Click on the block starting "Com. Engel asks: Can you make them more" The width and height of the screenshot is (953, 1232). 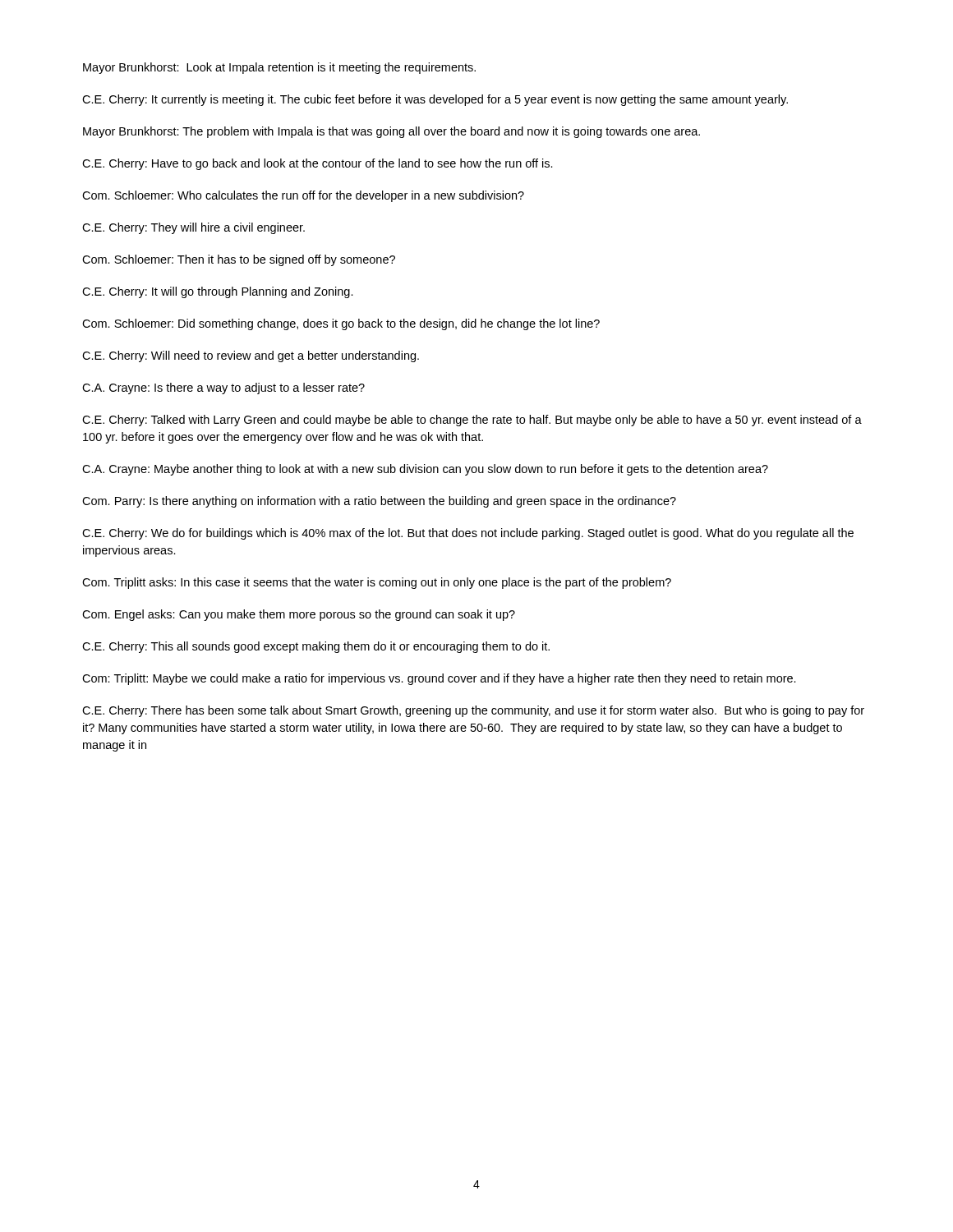tap(299, 615)
